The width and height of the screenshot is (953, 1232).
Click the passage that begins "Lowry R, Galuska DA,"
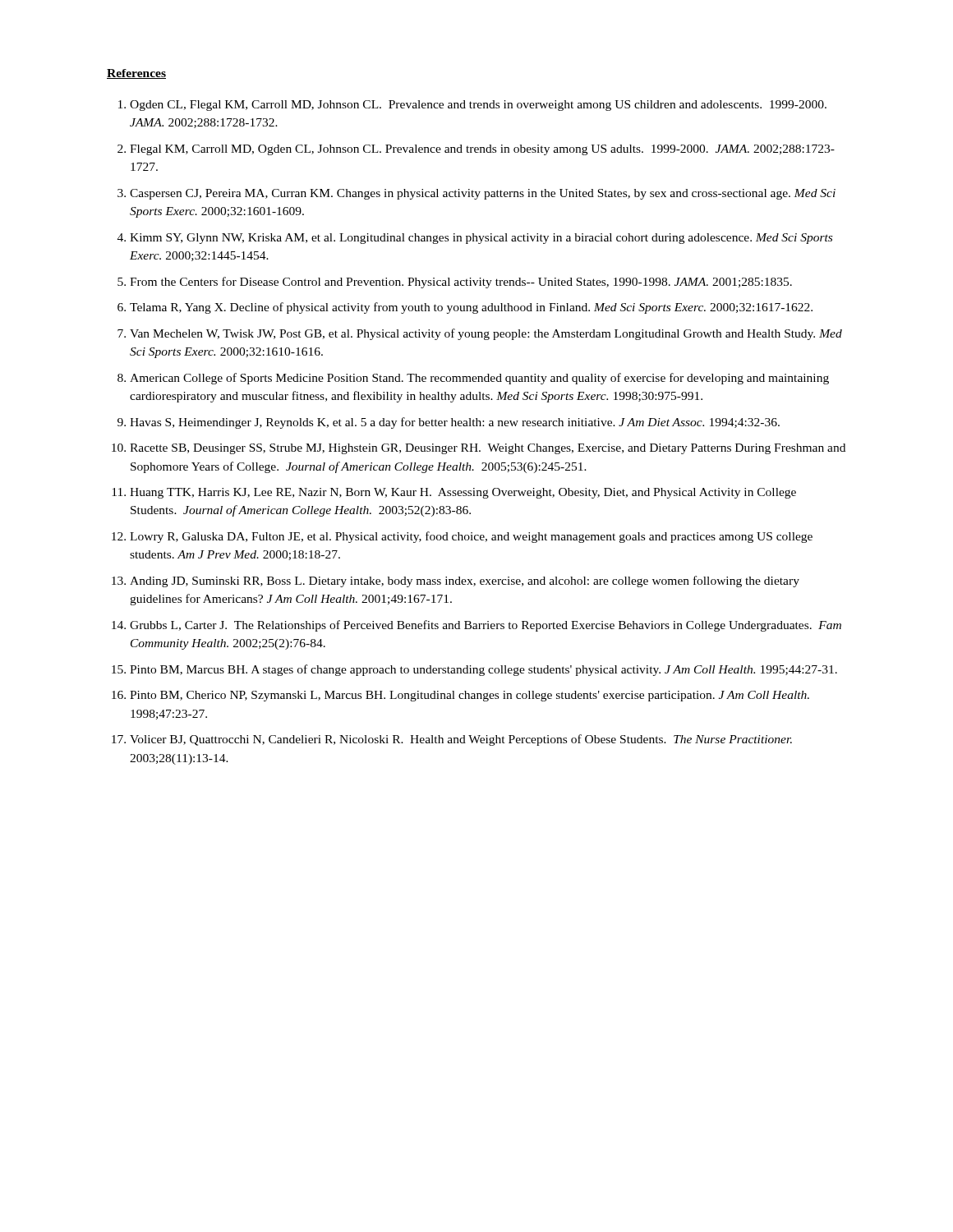click(x=471, y=545)
